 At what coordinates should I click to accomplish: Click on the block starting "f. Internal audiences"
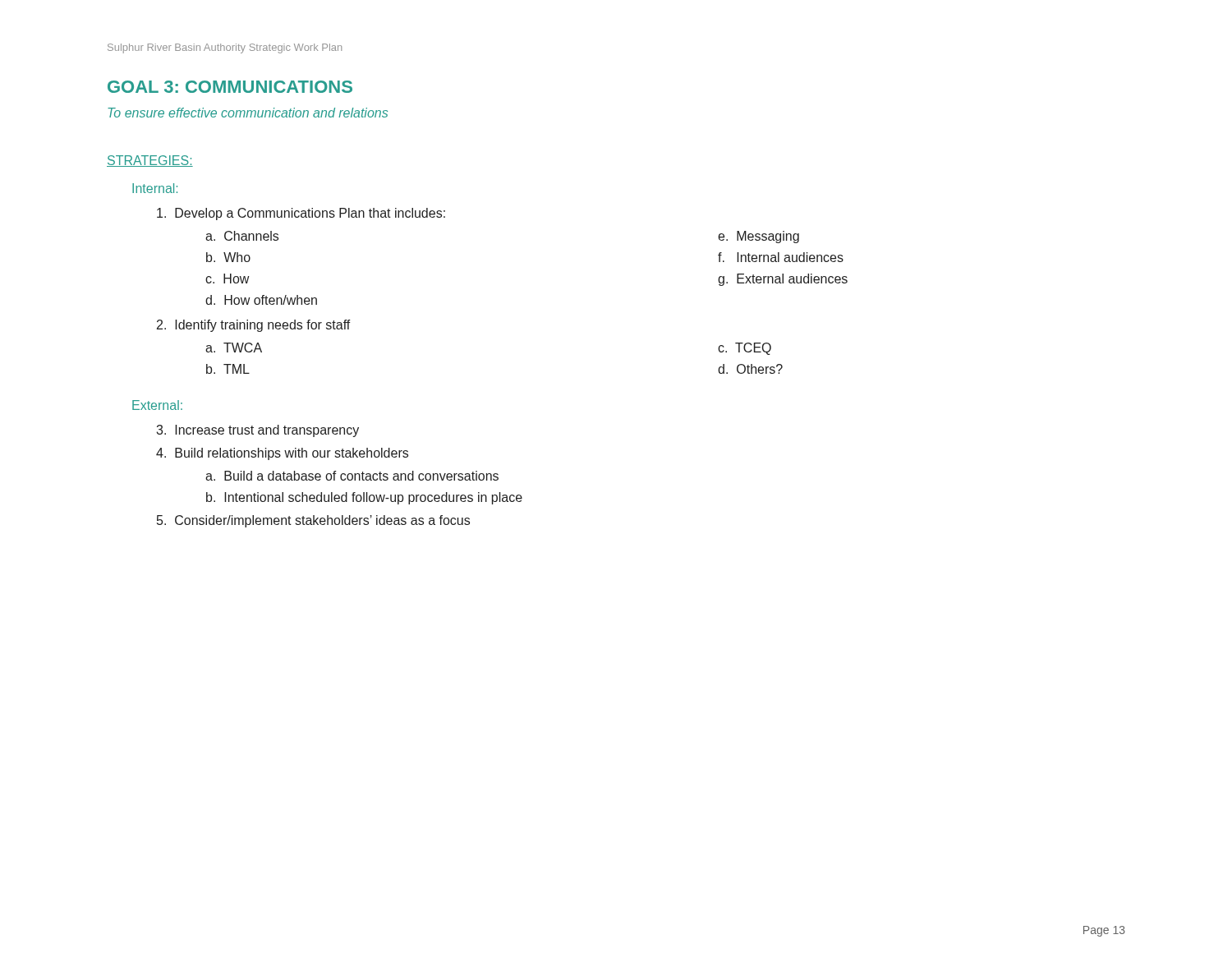[781, 258]
